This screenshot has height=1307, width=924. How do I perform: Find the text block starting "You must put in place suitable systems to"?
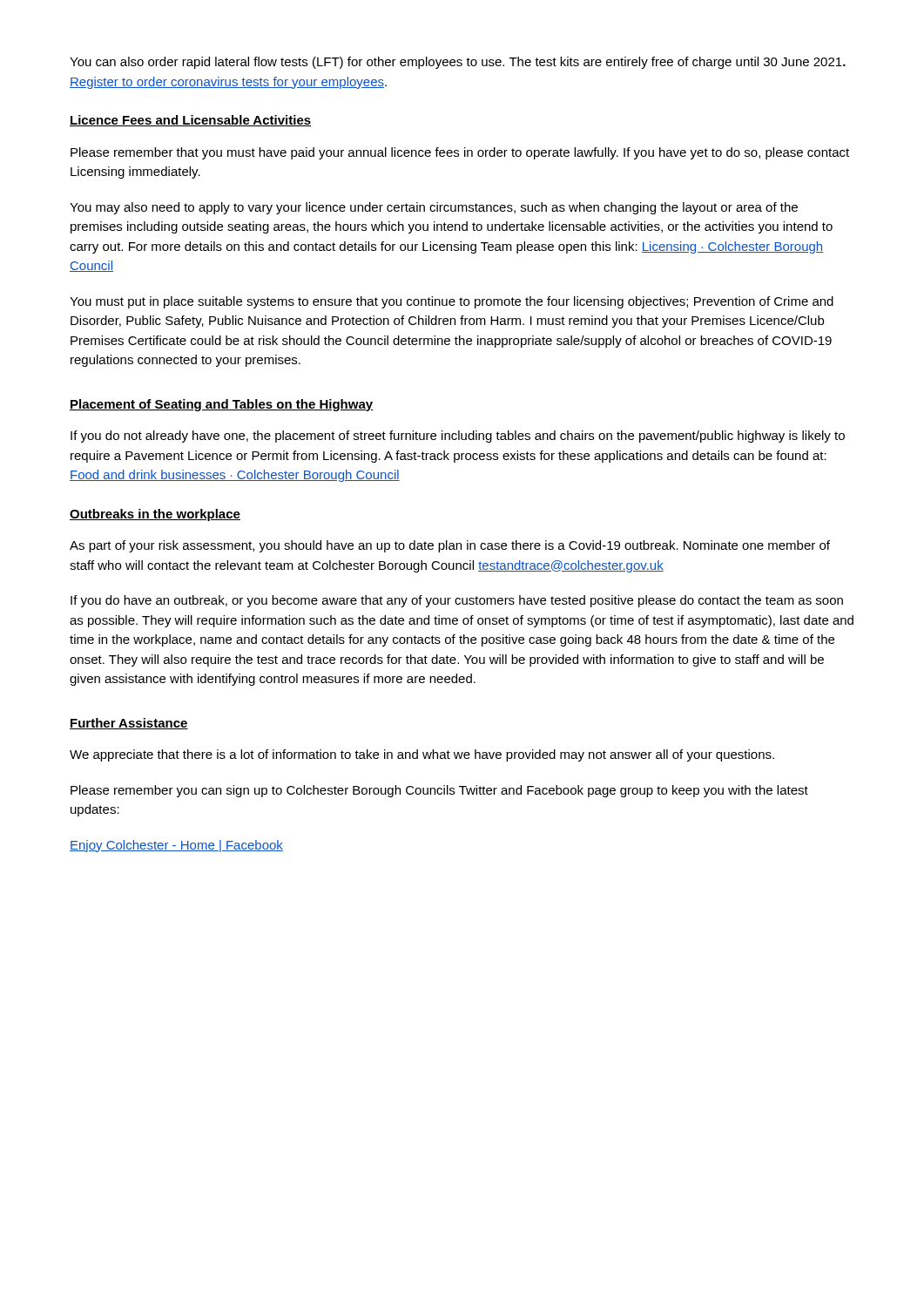click(x=452, y=330)
